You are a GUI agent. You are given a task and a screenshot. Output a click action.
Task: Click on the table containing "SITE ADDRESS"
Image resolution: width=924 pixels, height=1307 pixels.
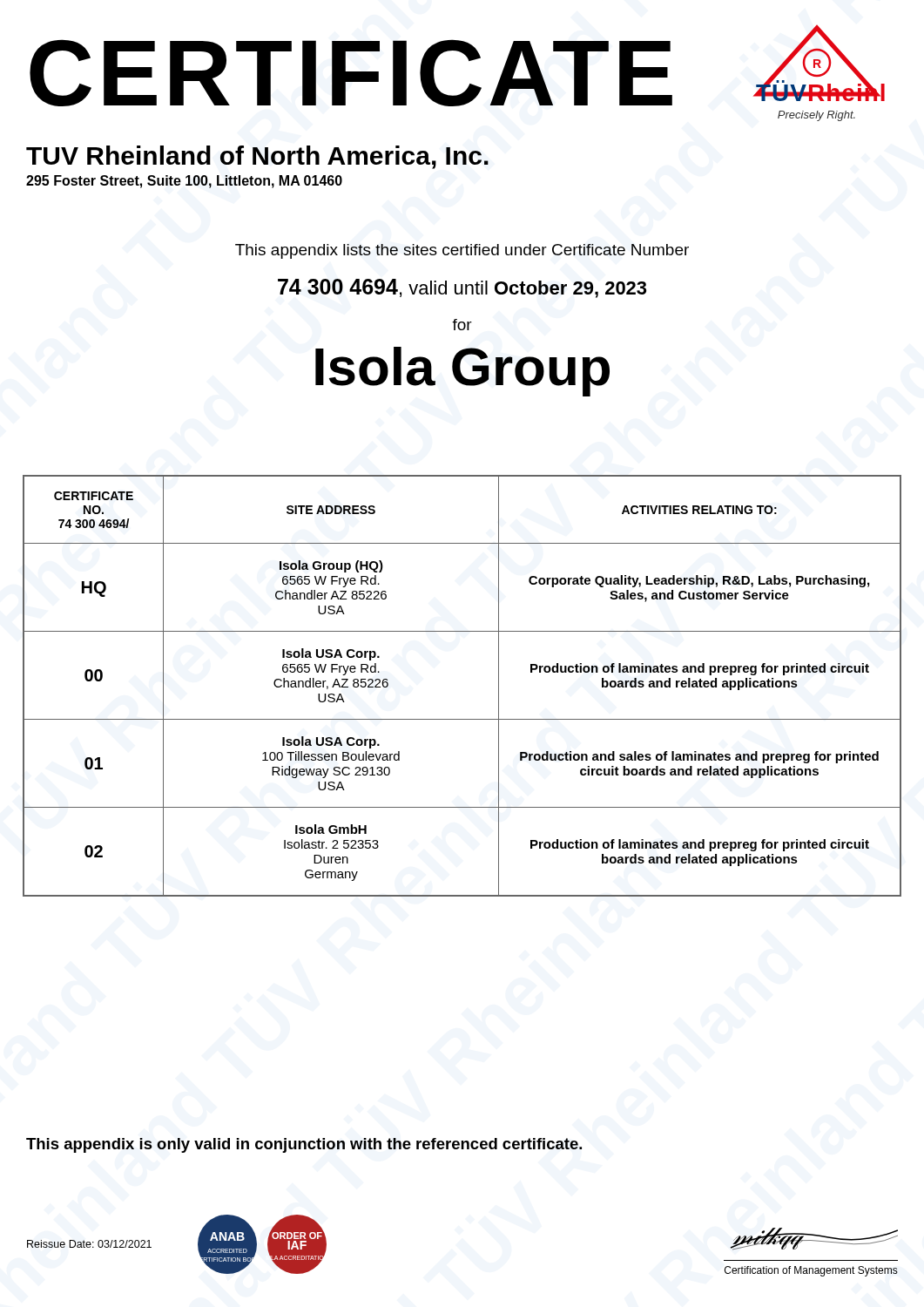[462, 686]
